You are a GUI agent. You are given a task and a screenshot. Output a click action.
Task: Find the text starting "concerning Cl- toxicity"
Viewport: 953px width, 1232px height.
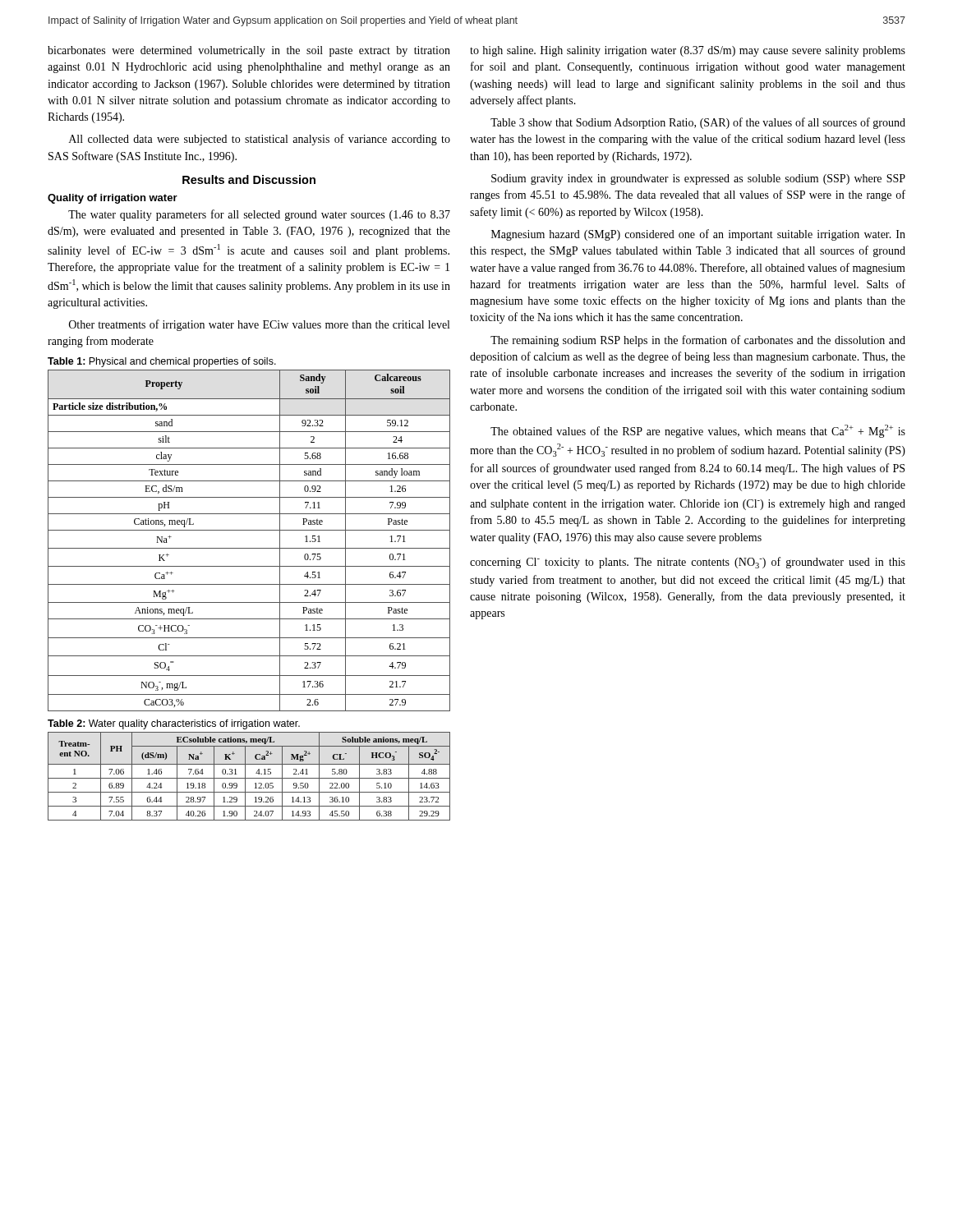[x=688, y=587]
